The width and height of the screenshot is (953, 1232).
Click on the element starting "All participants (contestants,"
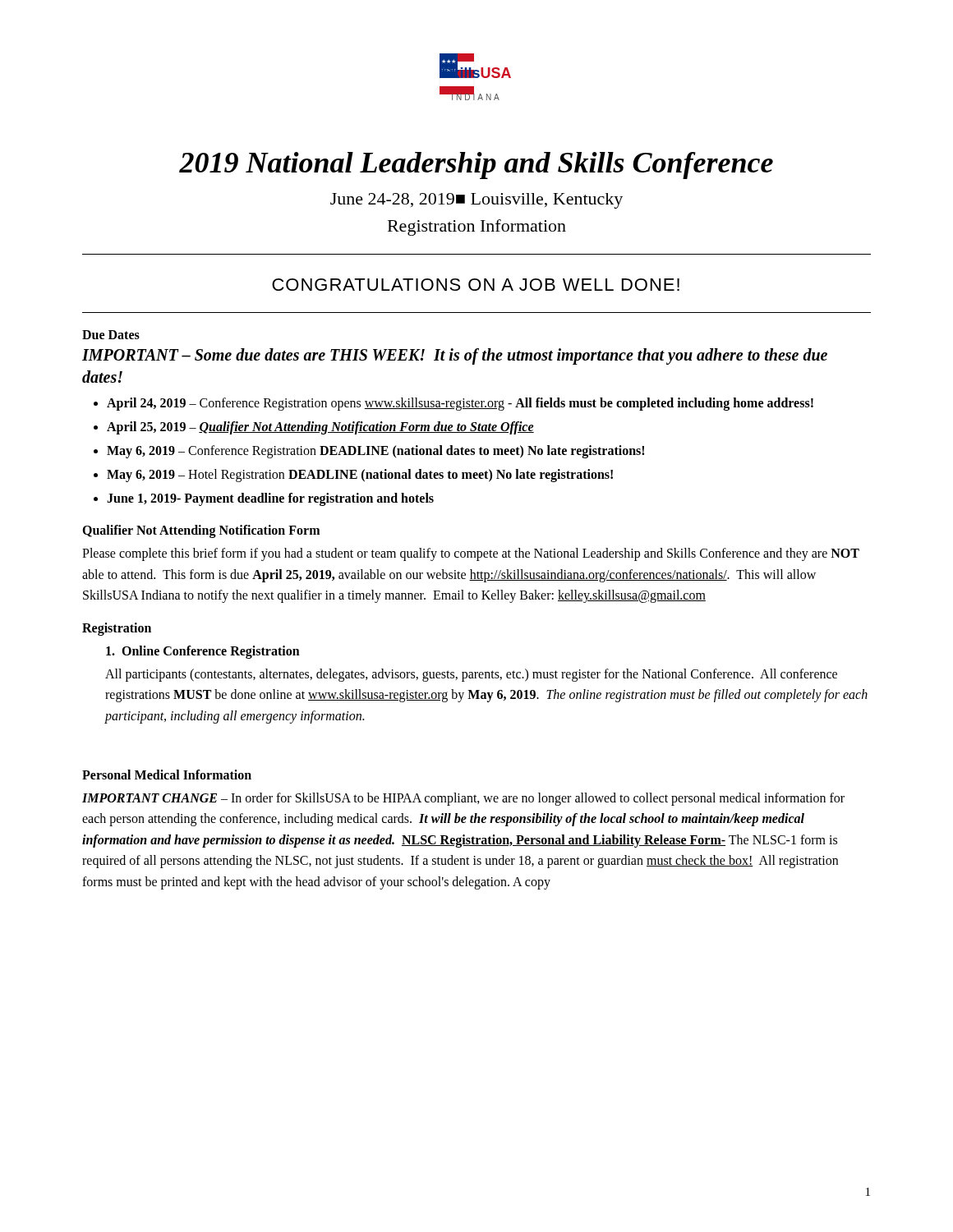pyautogui.click(x=486, y=695)
